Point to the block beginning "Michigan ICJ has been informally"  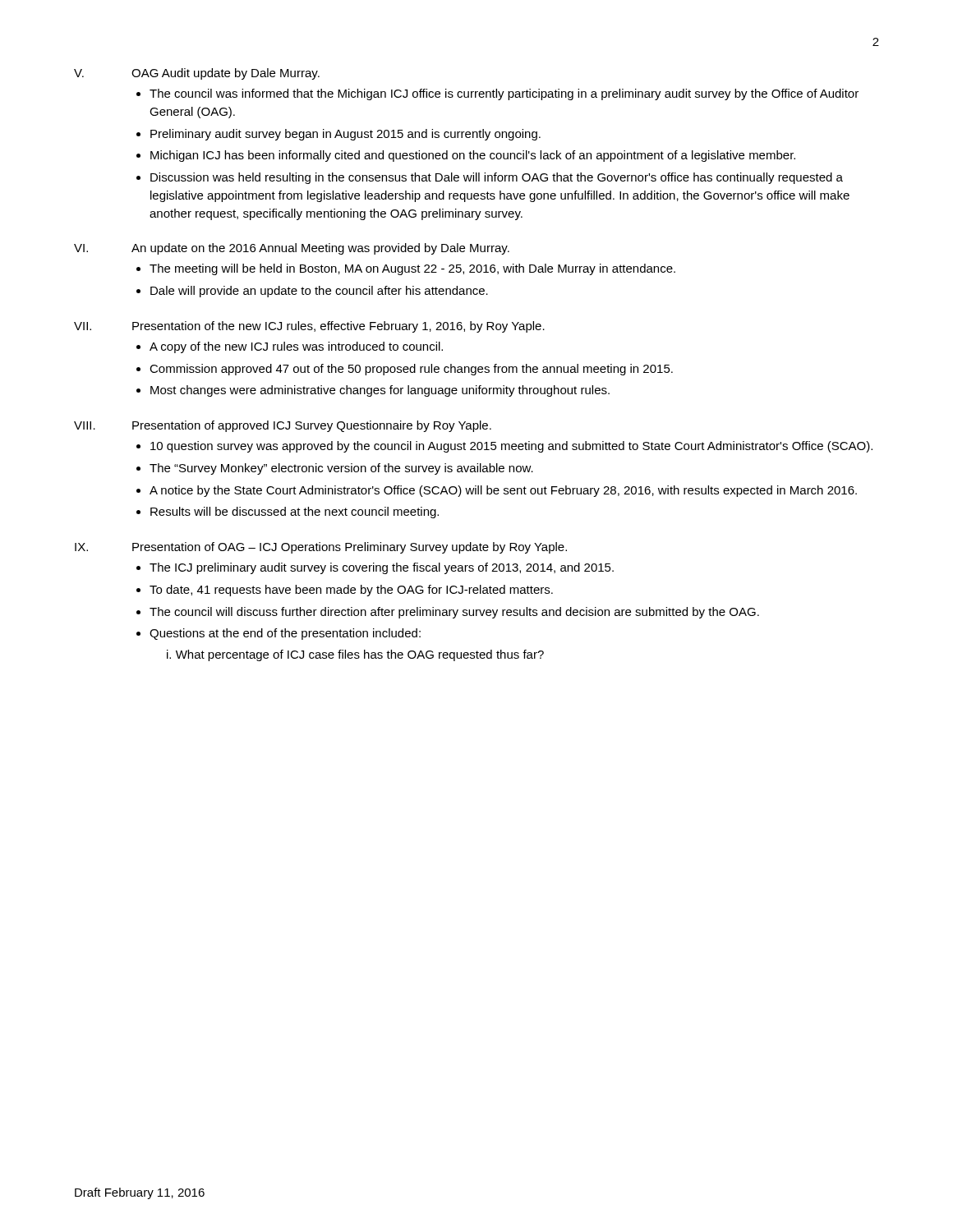473,155
